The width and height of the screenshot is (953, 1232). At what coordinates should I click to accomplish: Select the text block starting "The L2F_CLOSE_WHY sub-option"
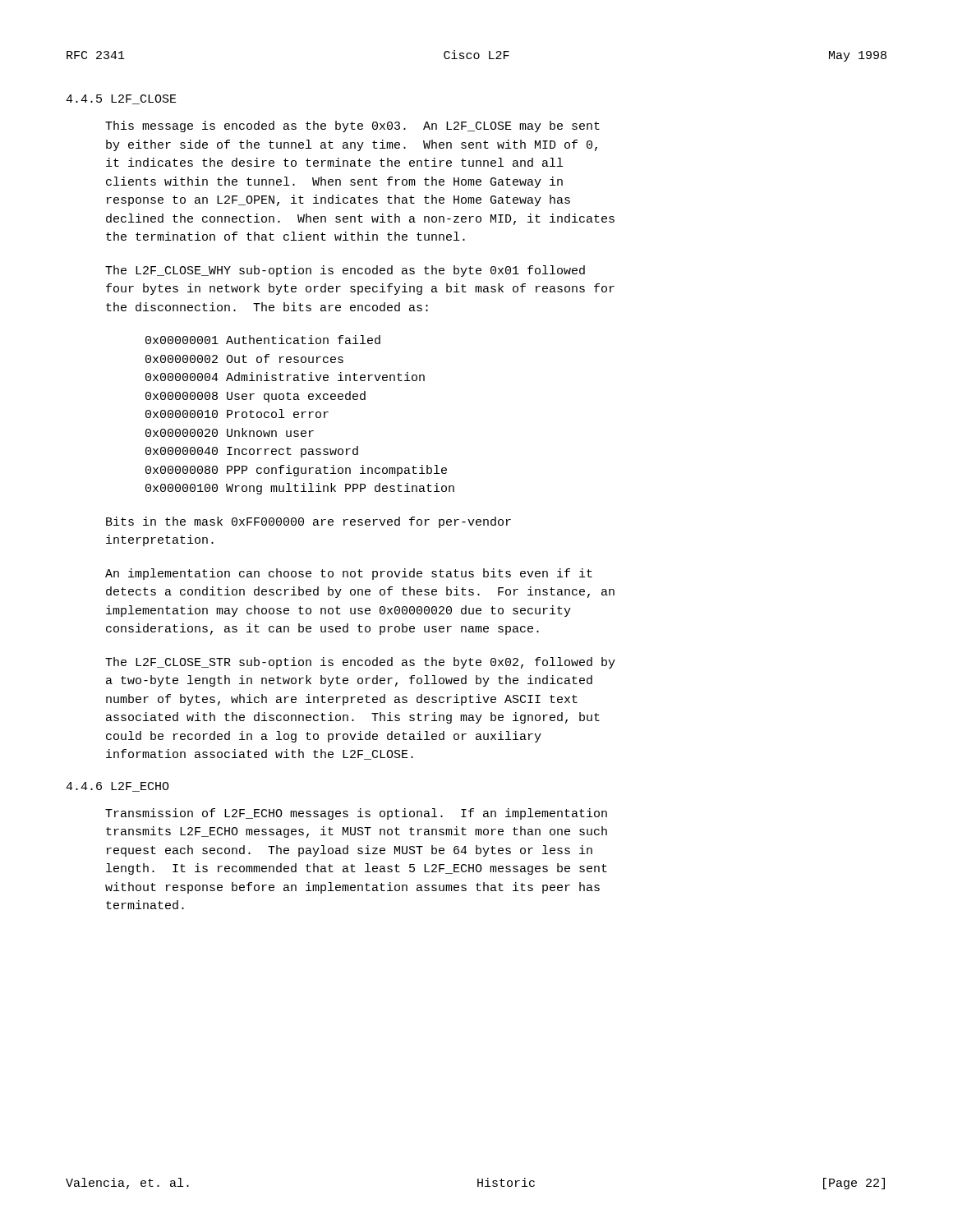point(360,290)
